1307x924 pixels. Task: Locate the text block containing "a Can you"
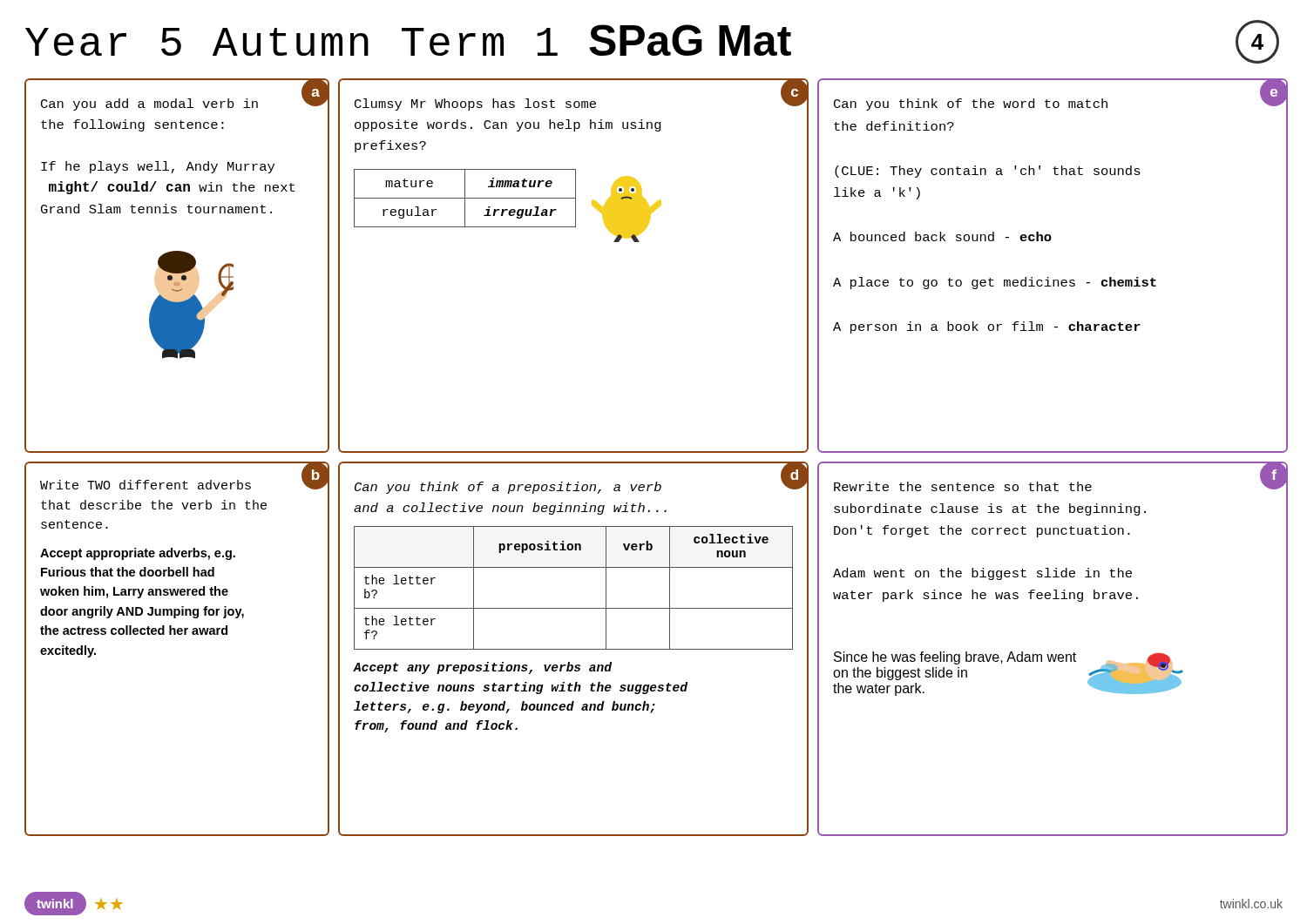[x=185, y=221]
